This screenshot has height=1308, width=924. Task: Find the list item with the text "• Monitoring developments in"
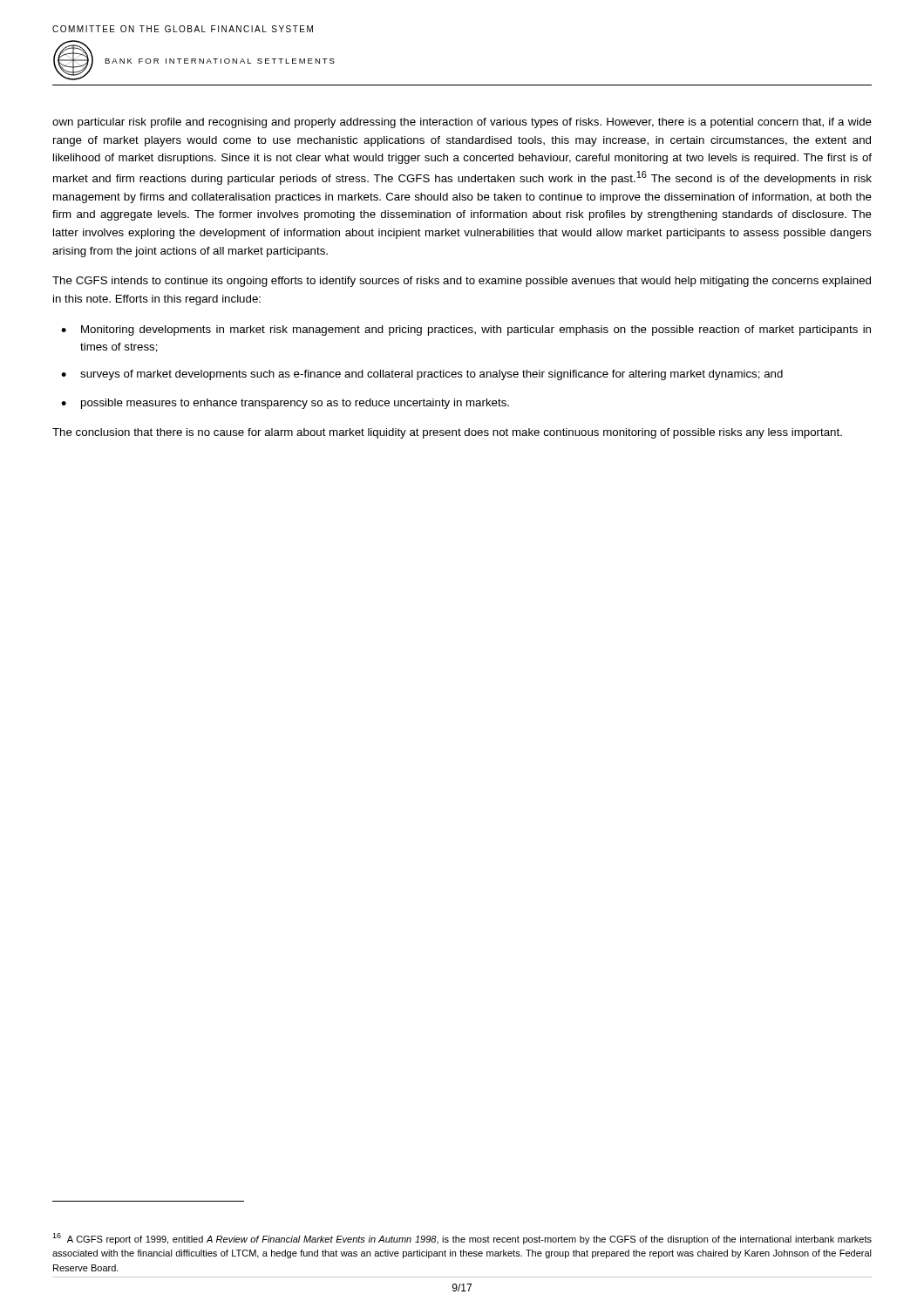(466, 338)
